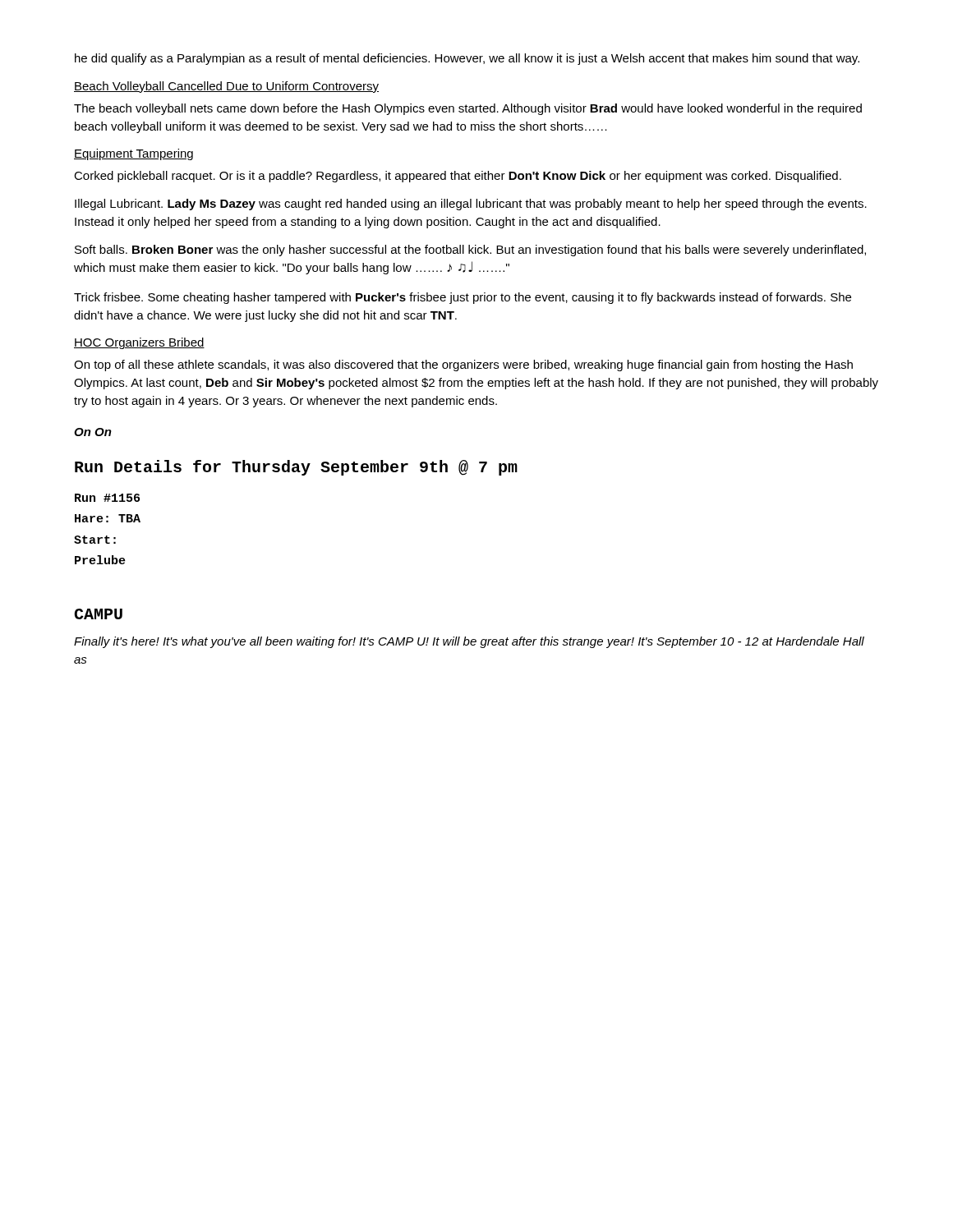Click where it says "Beach Volleyball Cancelled Due to Uniform Controversy"
This screenshot has height=1232, width=953.
click(x=226, y=86)
